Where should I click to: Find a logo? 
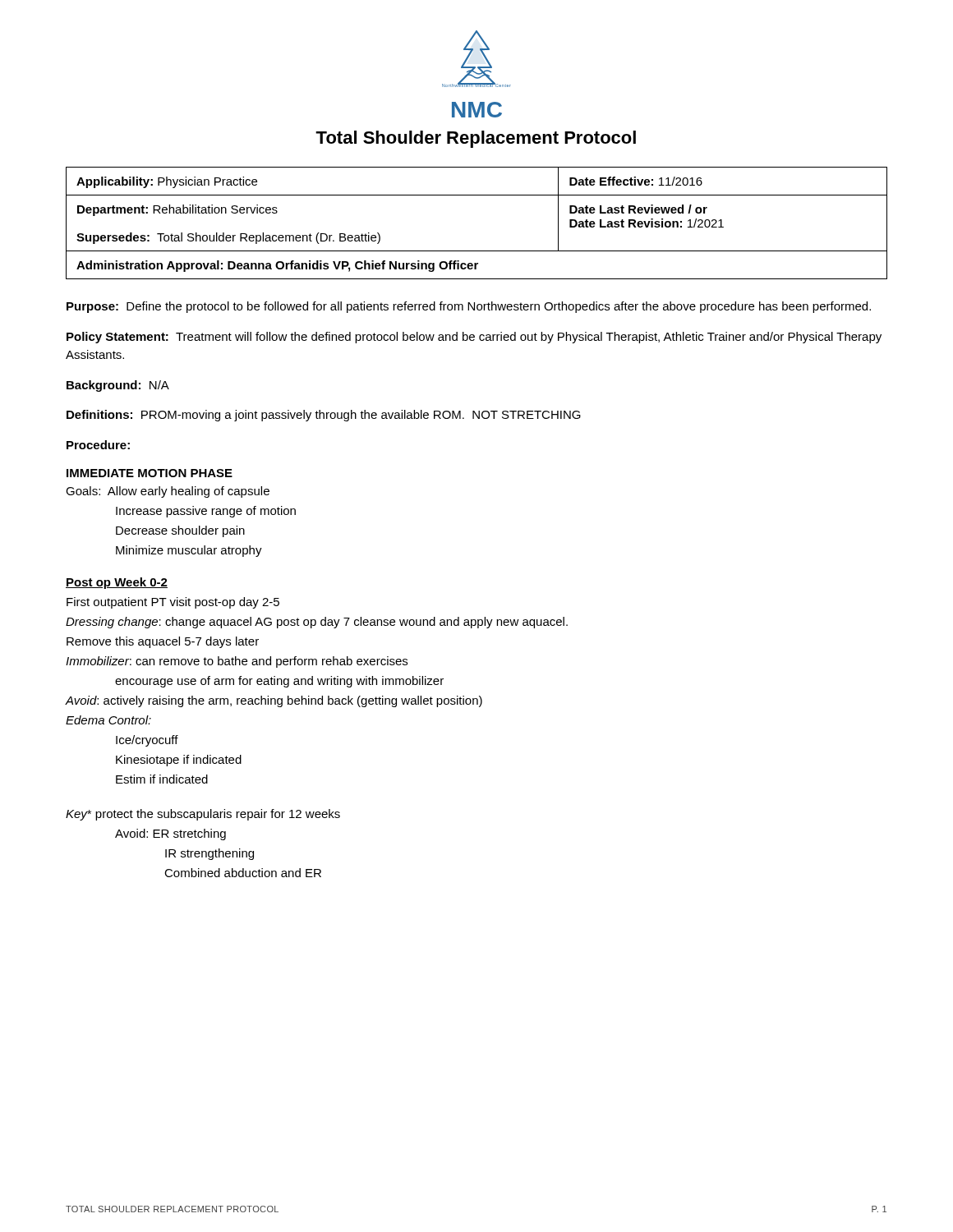[x=476, y=73]
